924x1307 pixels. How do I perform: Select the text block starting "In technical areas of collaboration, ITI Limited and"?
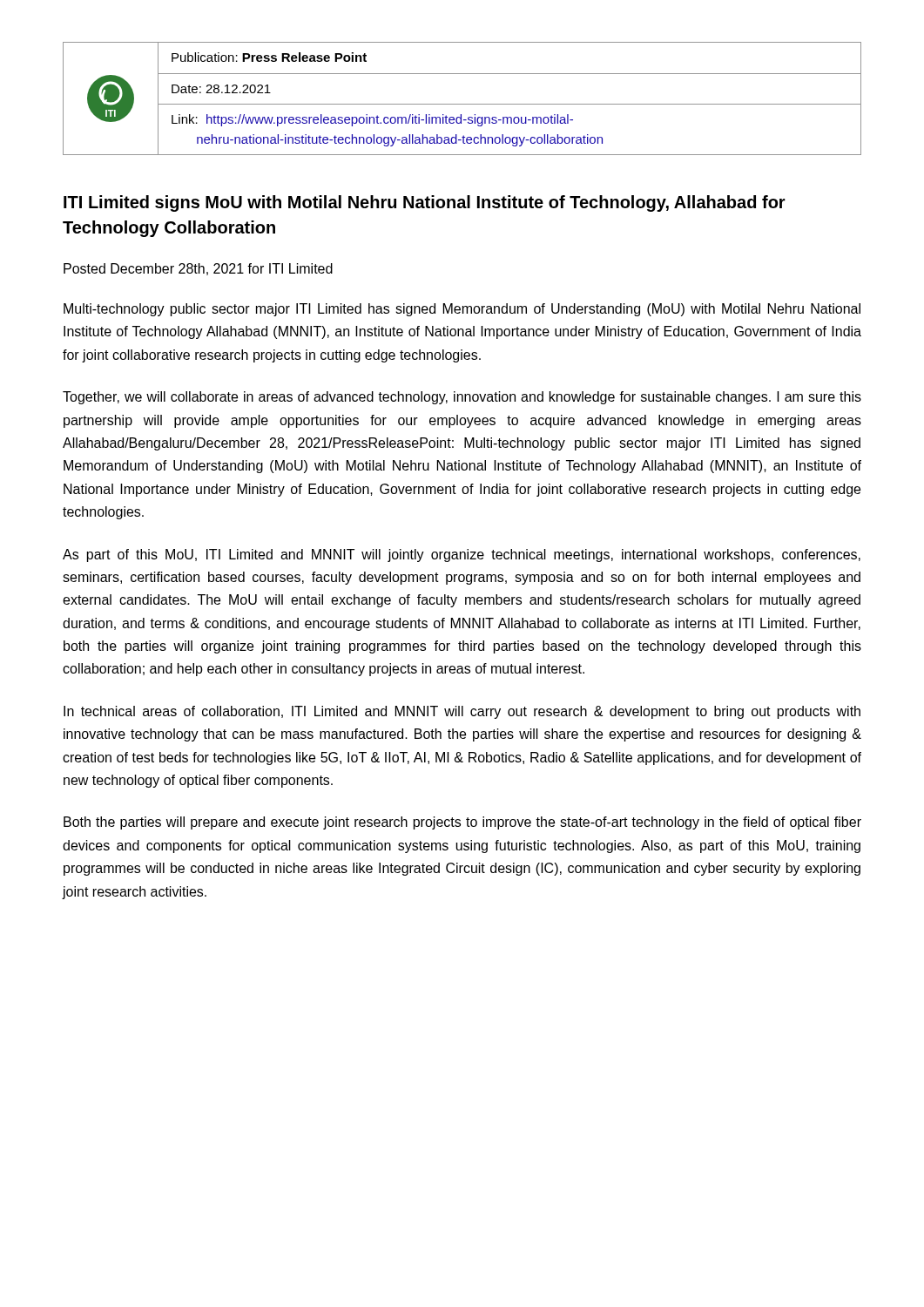point(462,746)
